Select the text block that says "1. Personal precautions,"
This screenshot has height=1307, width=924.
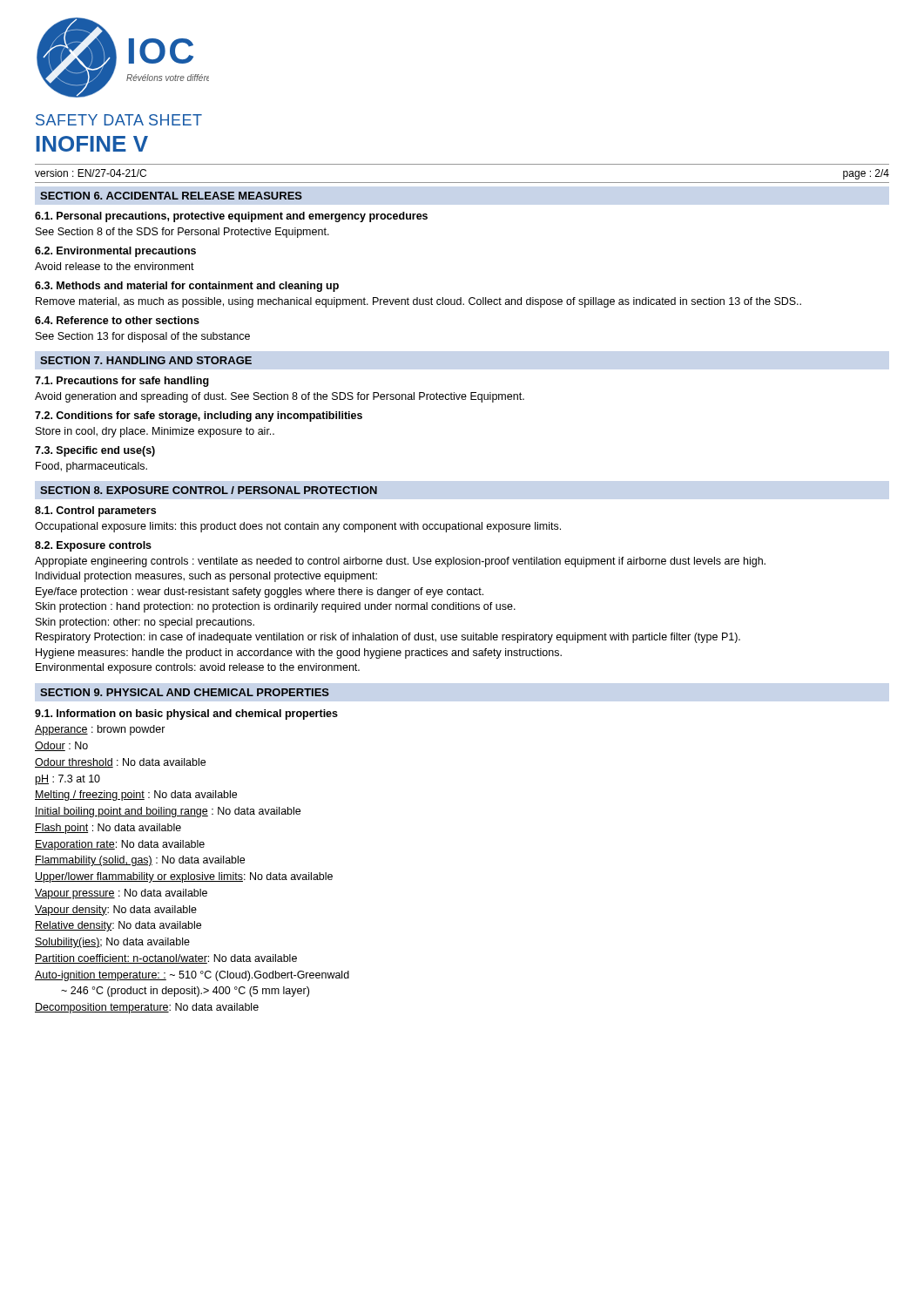coord(231,224)
